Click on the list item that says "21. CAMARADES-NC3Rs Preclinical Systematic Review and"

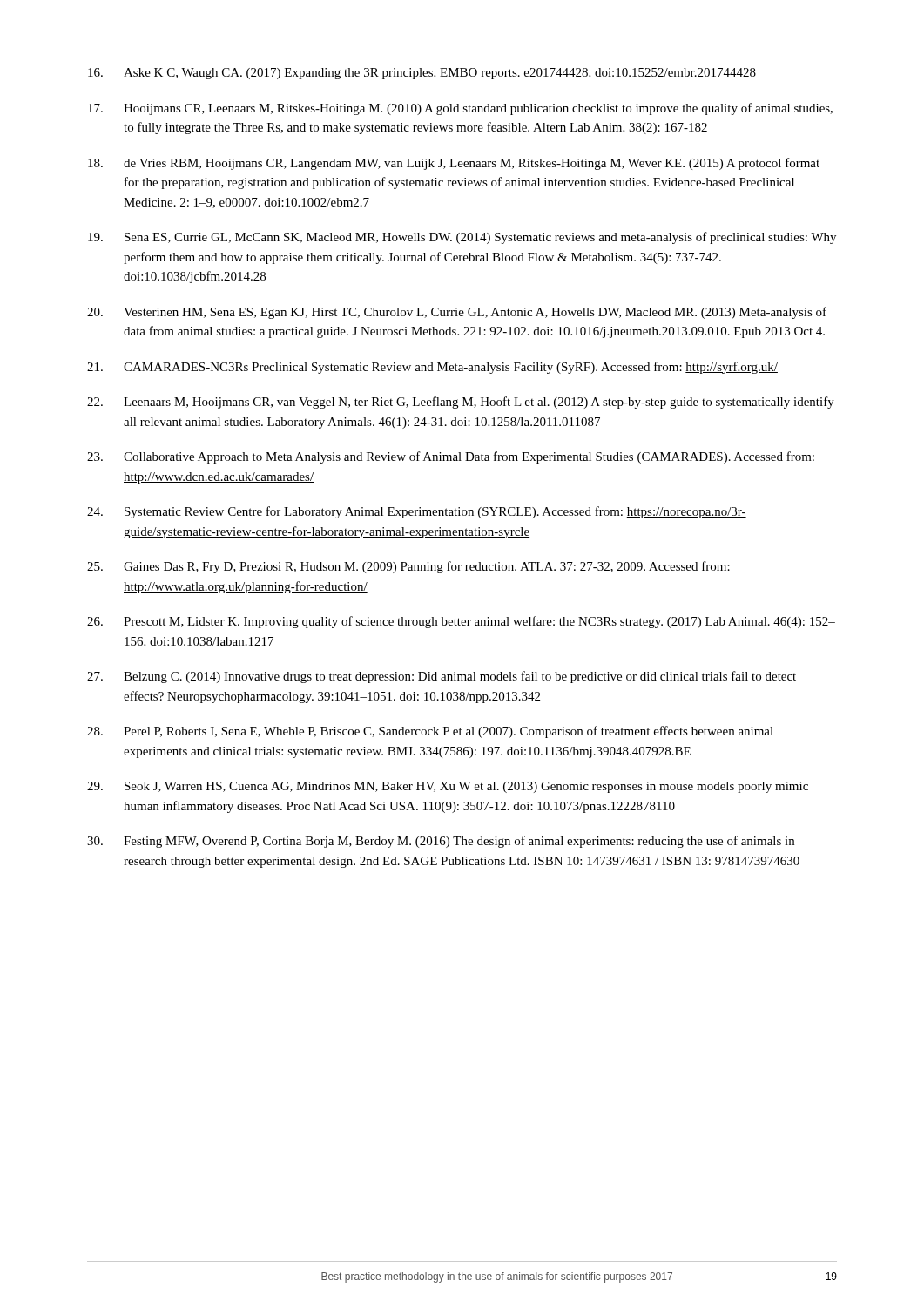point(462,367)
